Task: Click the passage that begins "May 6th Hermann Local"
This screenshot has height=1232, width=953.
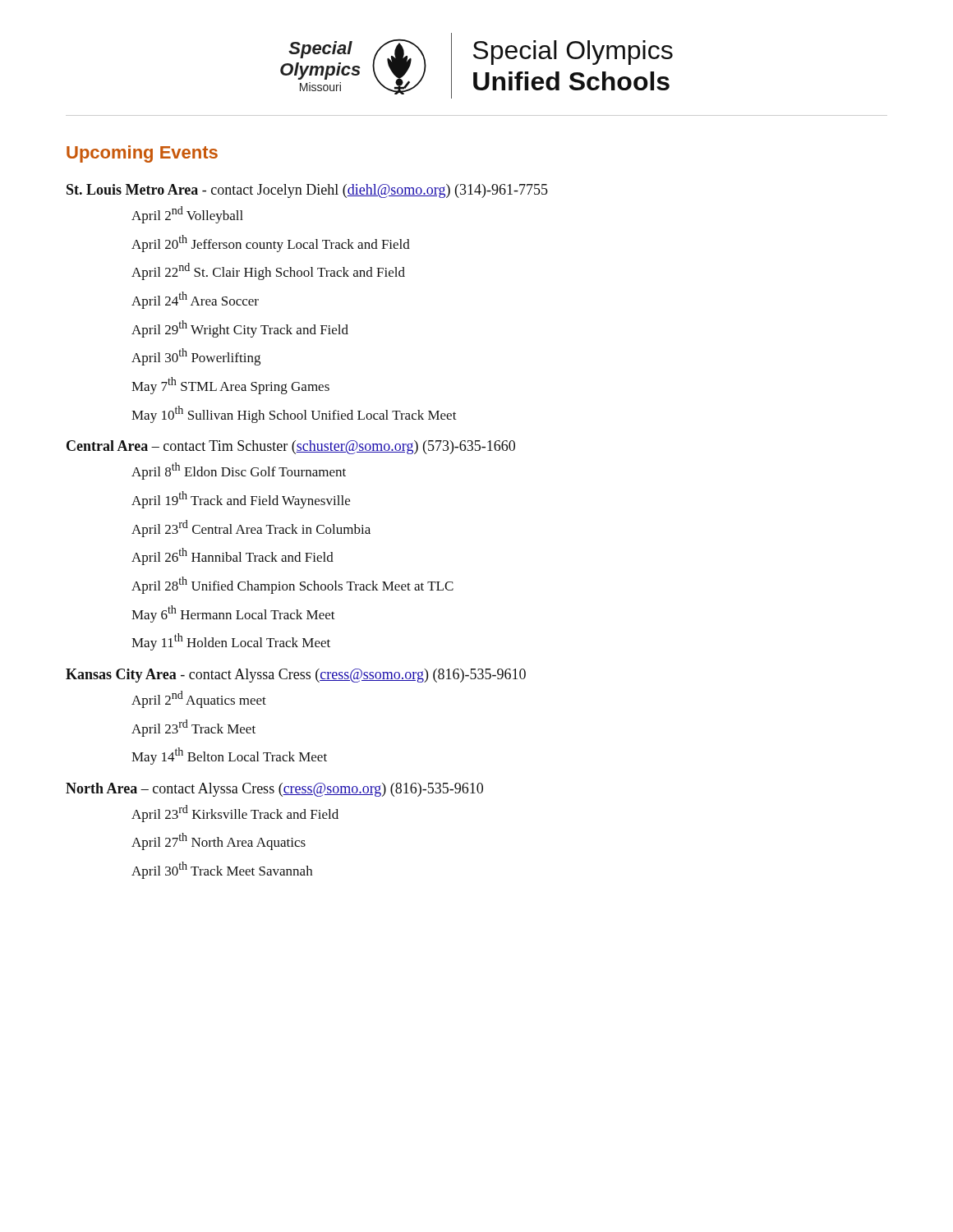Action: [x=233, y=612]
